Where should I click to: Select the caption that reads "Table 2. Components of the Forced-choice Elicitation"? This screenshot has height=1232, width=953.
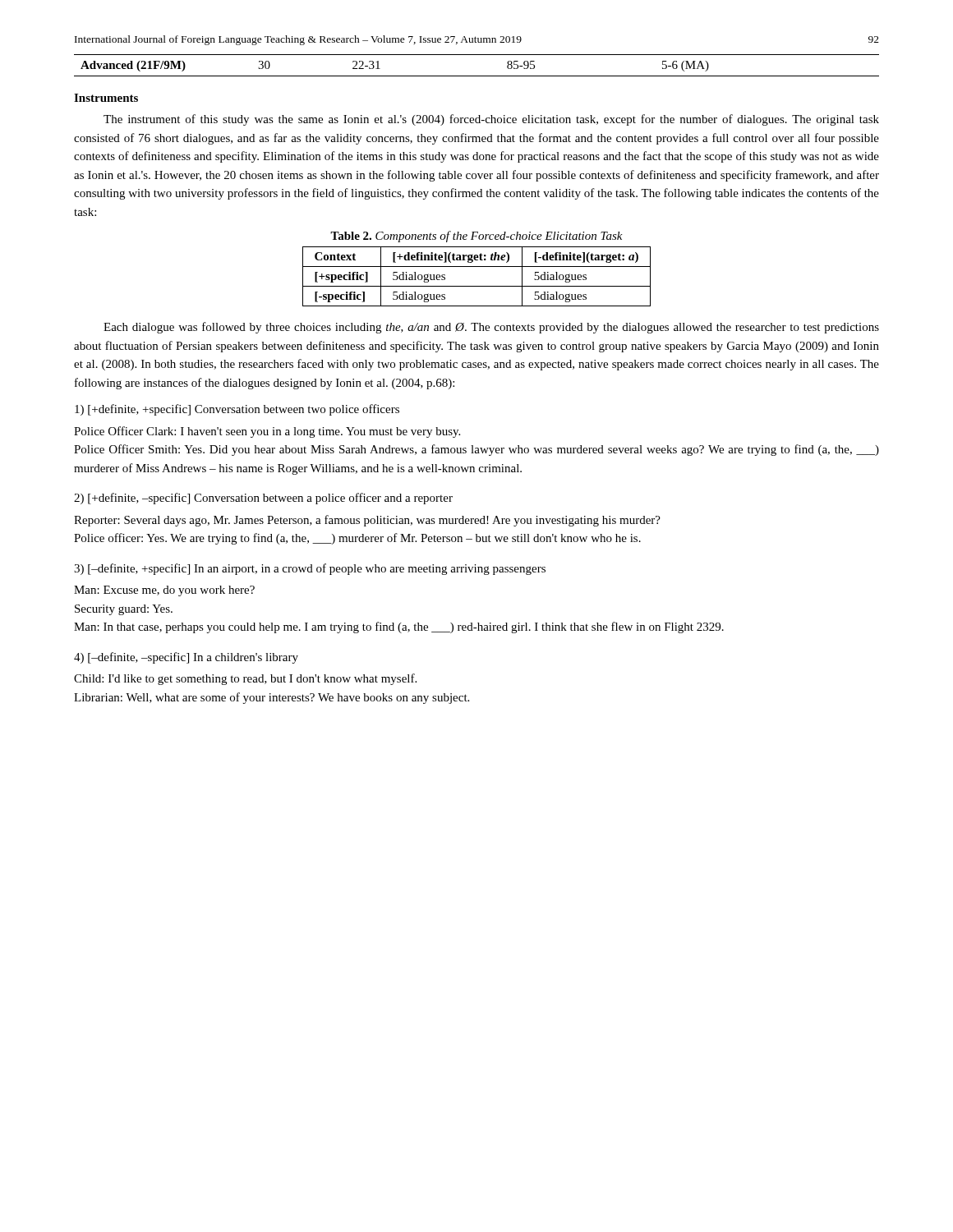476,236
